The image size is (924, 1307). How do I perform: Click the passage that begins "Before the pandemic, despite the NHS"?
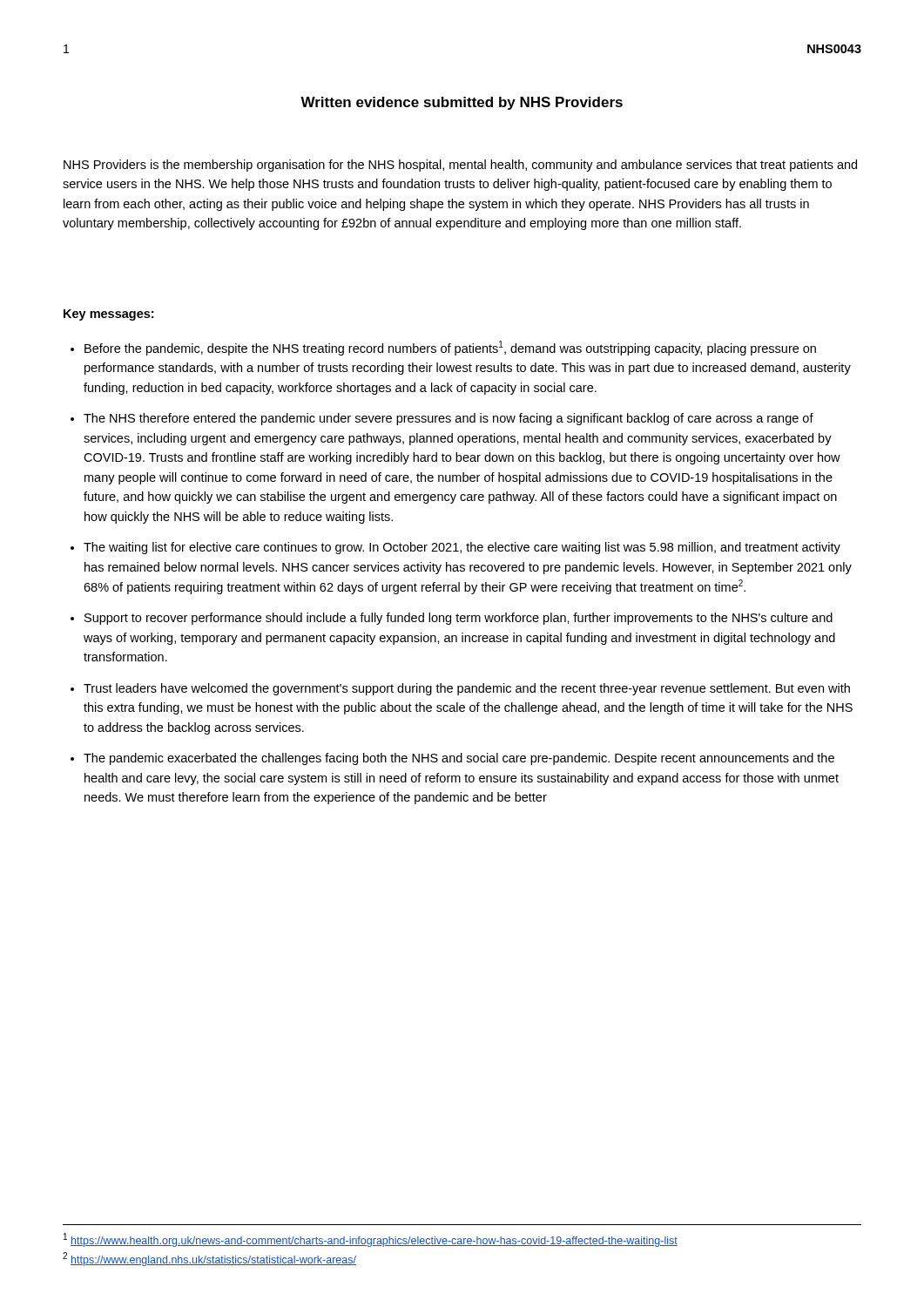pyautogui.click(x=467, y=367)
